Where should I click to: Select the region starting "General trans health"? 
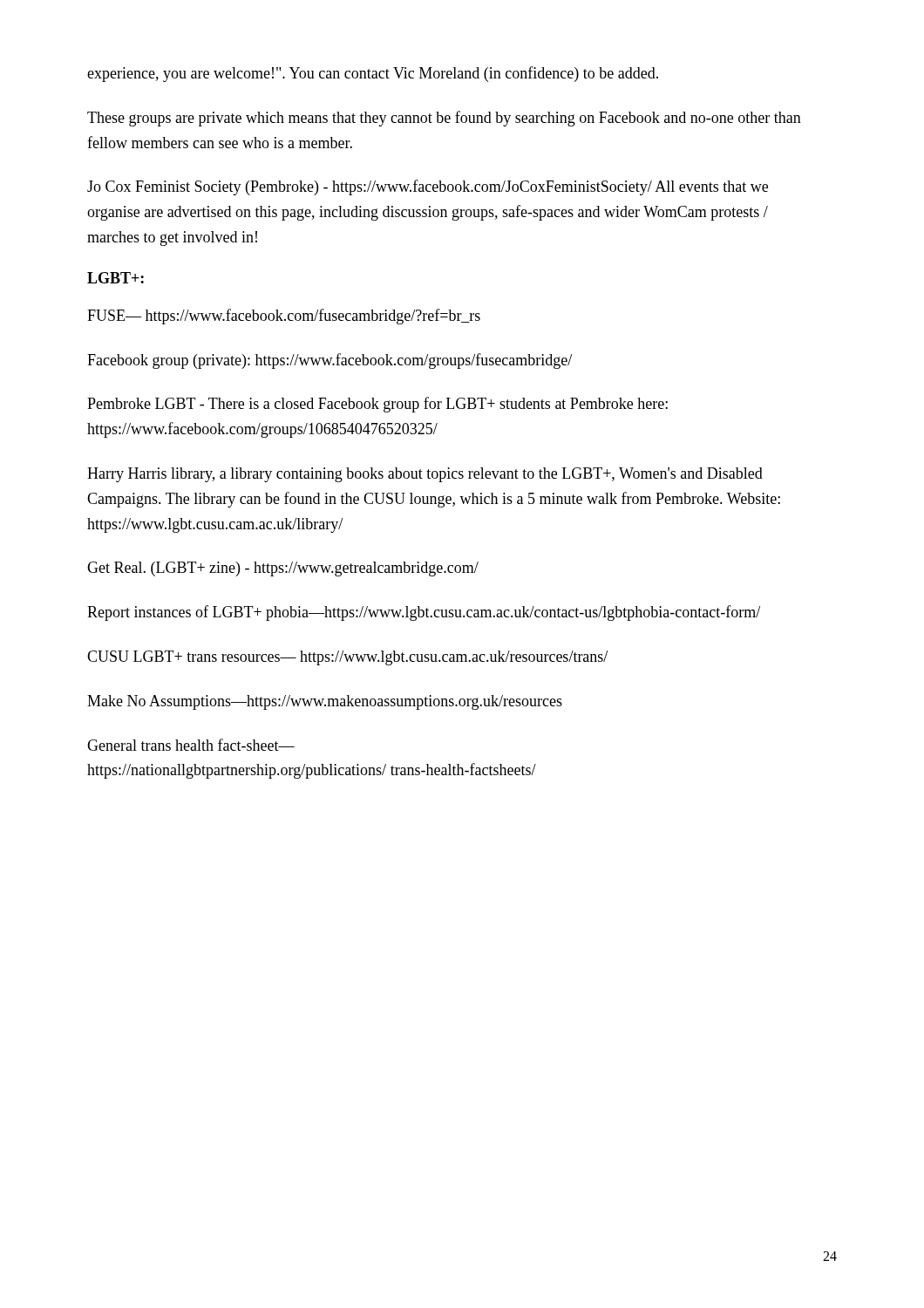point(311,758)
